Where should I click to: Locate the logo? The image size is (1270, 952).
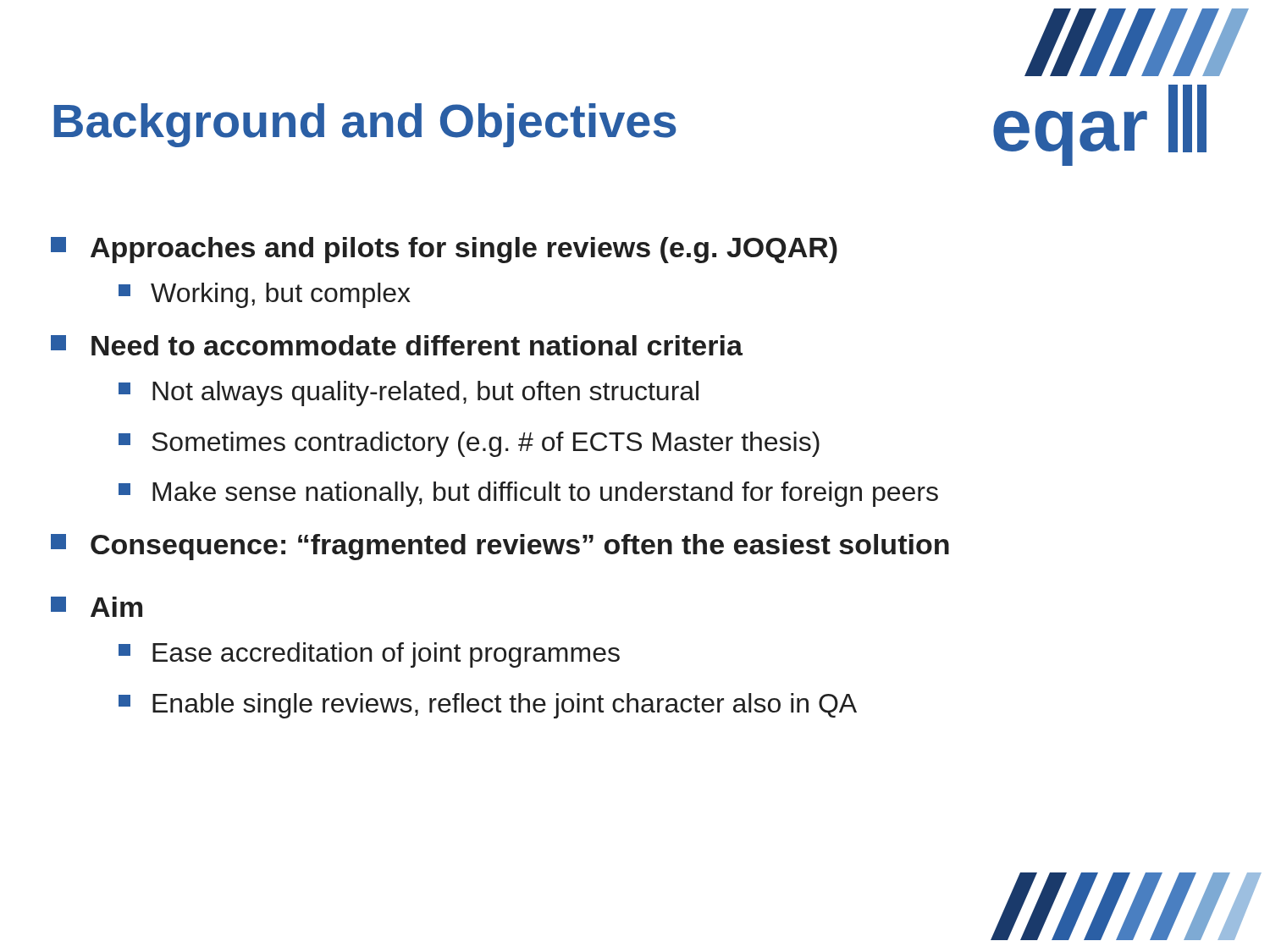point(1105,124)
